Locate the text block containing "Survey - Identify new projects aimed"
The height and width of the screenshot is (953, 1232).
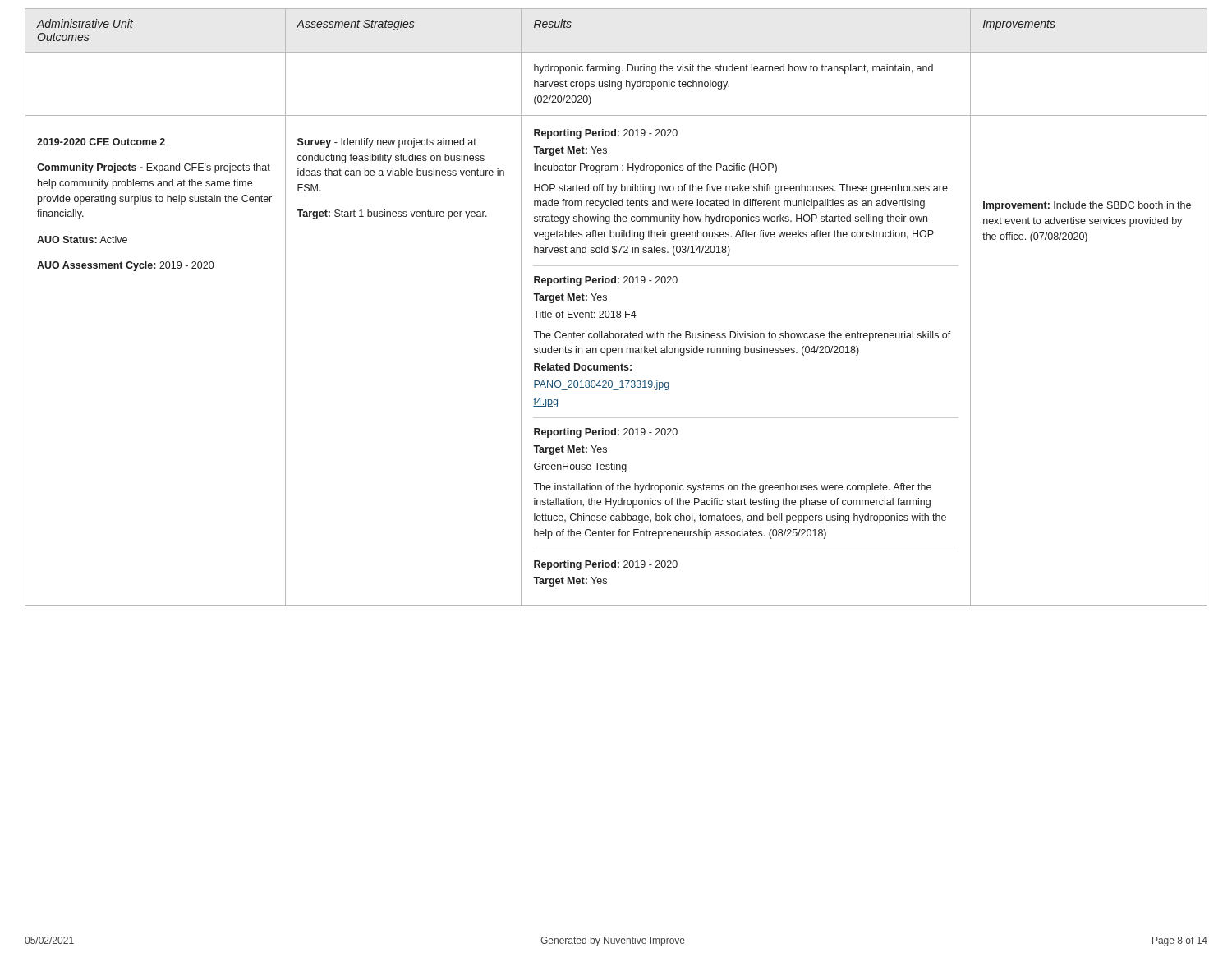403,178
